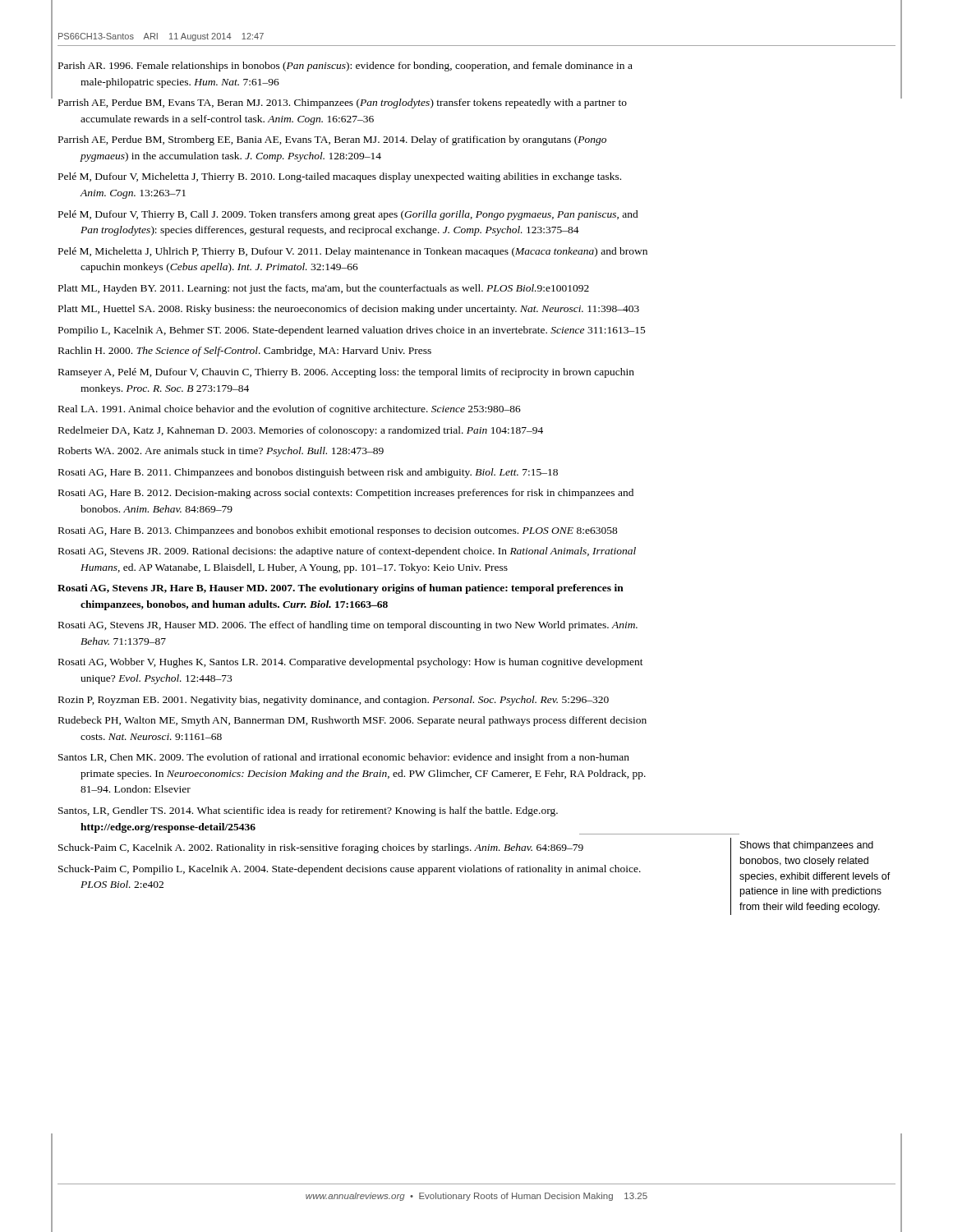Image resolution: width=953 pixels, height=1232 pixels.
Task: Where is the passage that starts "Platt ML, Hayden BY. 2011. Learning: not"?
Action: pyautogui.click(x=323, y=288)
